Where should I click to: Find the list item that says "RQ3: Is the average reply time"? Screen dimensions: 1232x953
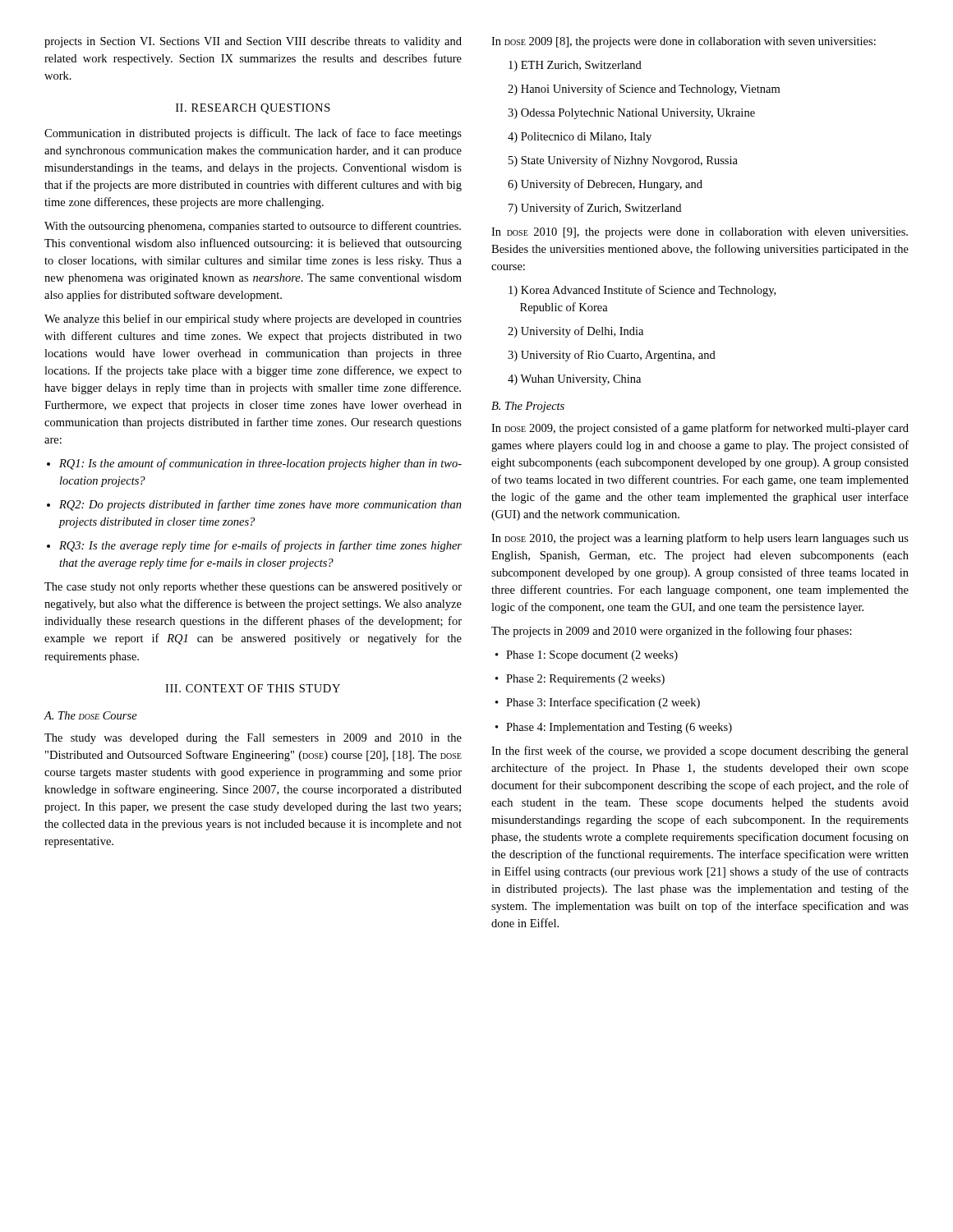[260, 555]
